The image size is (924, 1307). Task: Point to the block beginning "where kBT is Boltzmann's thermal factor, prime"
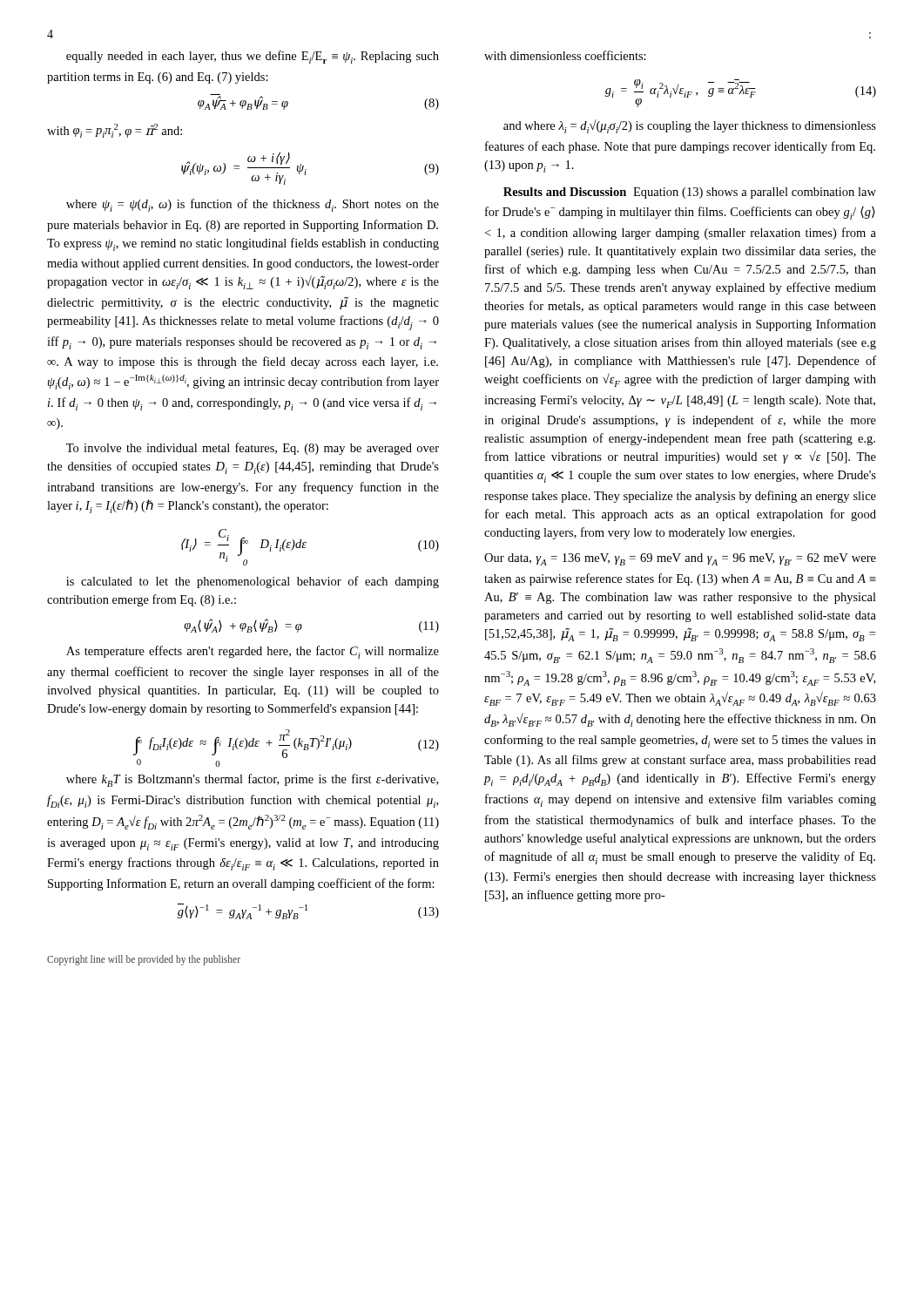click(243, 832)
